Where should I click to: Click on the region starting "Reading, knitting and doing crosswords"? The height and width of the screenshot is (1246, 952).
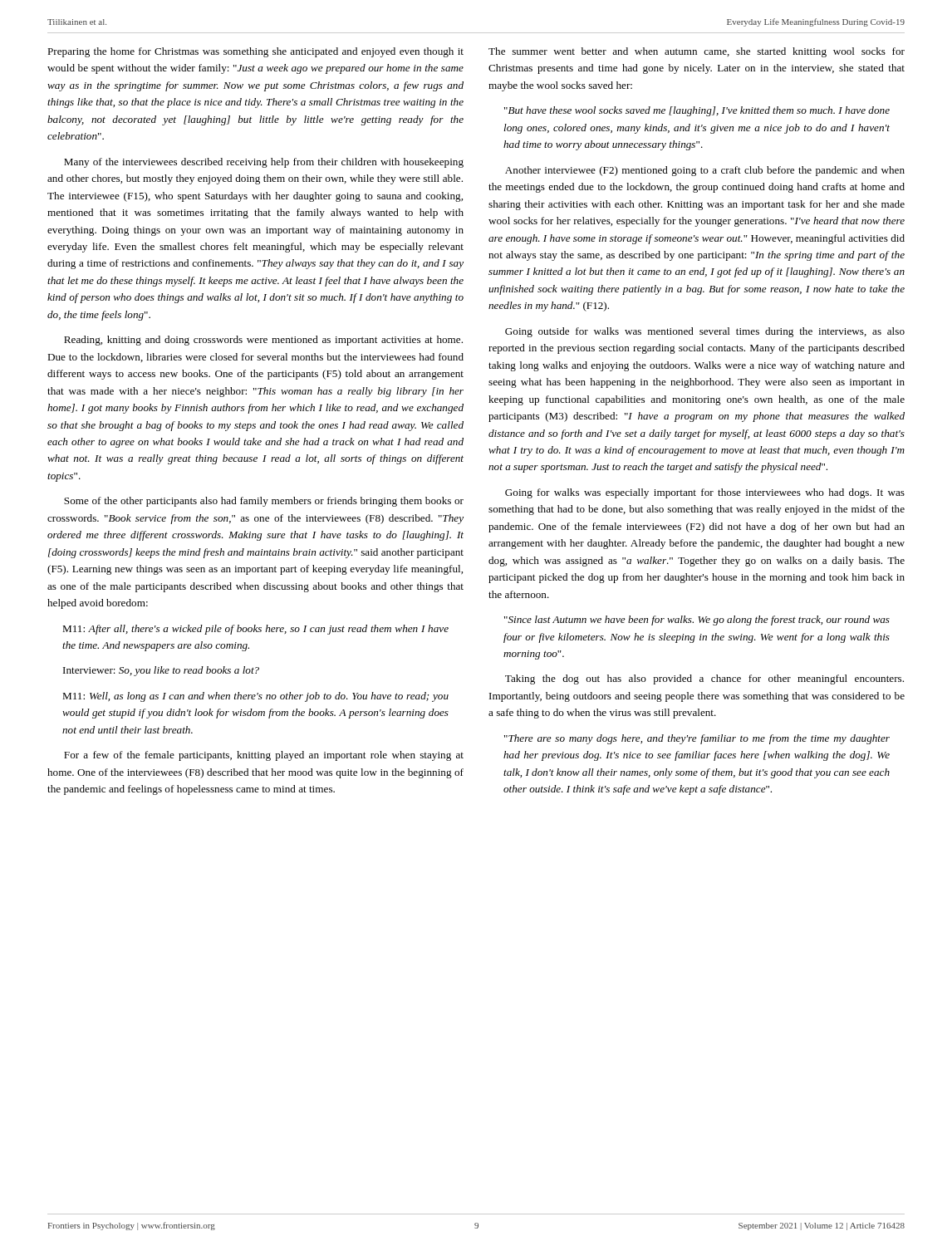(255, 408)
